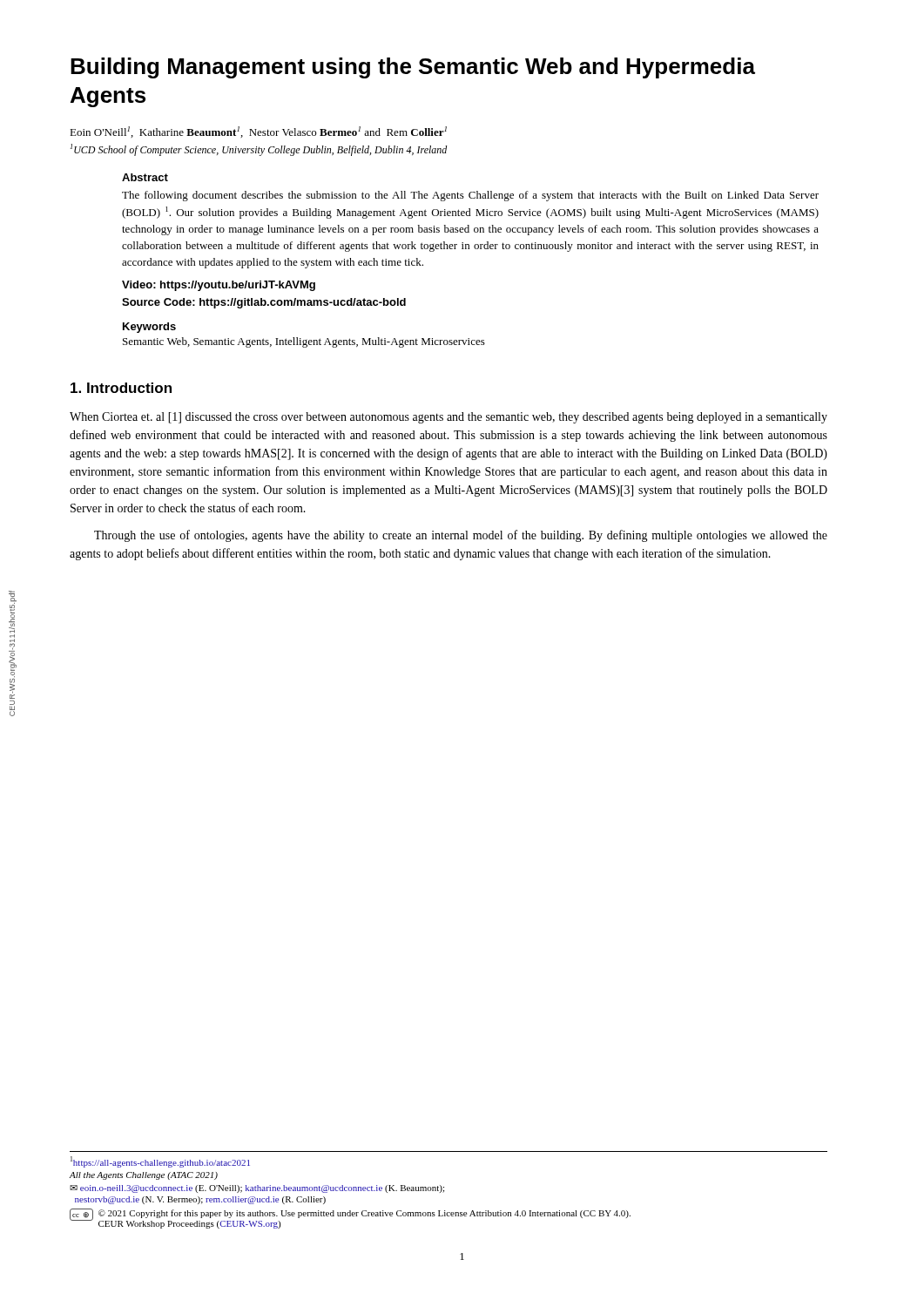Point to the element starting "Through the use of ontologies,"

pyautogui.click(x=449, y=544)
